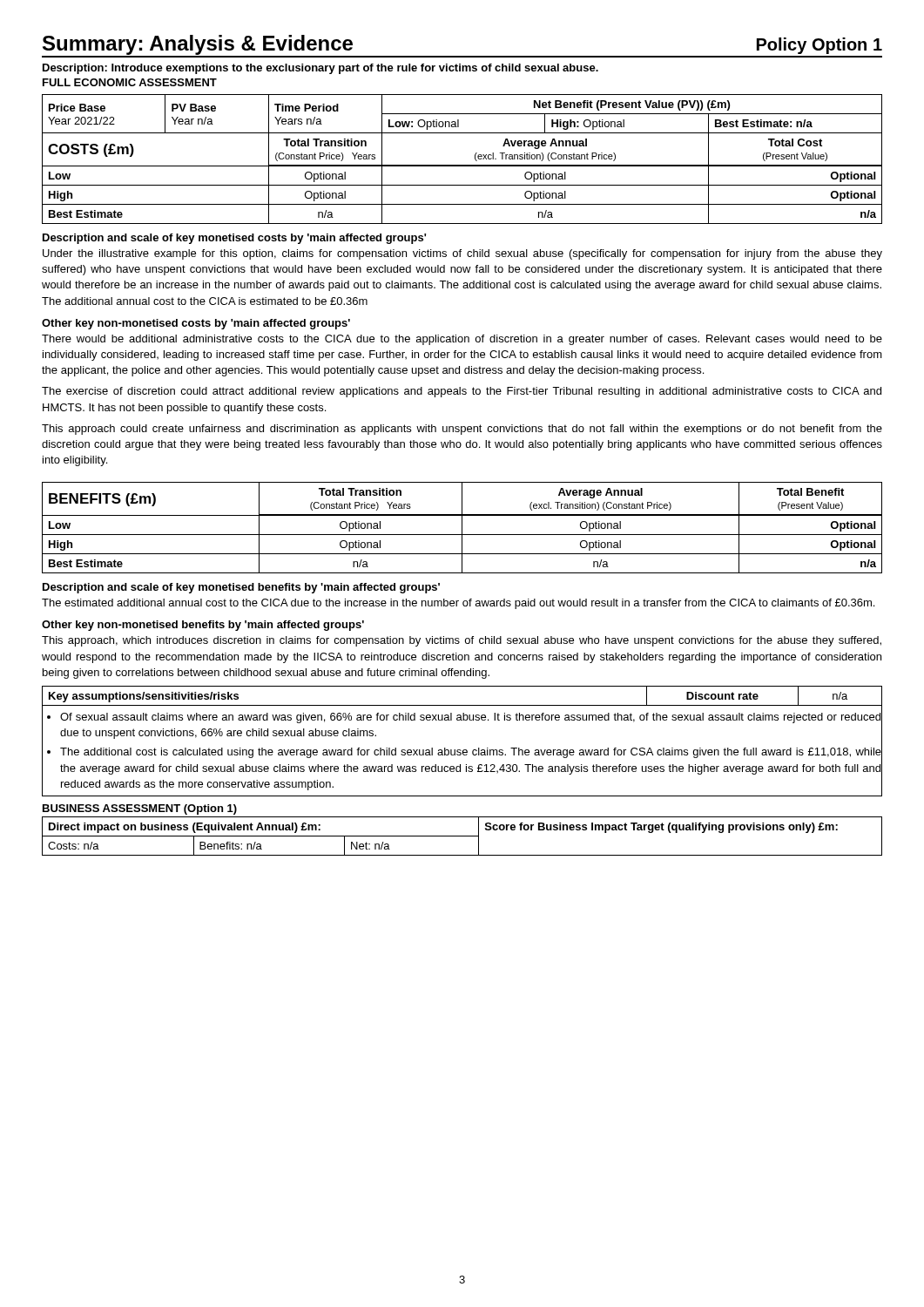Navigate to the passage starting "FULL ECONOMIC ASSESSMENT"
This screenshot has height=1307, width=924.
pyautogui.click(x=129, y=82)
